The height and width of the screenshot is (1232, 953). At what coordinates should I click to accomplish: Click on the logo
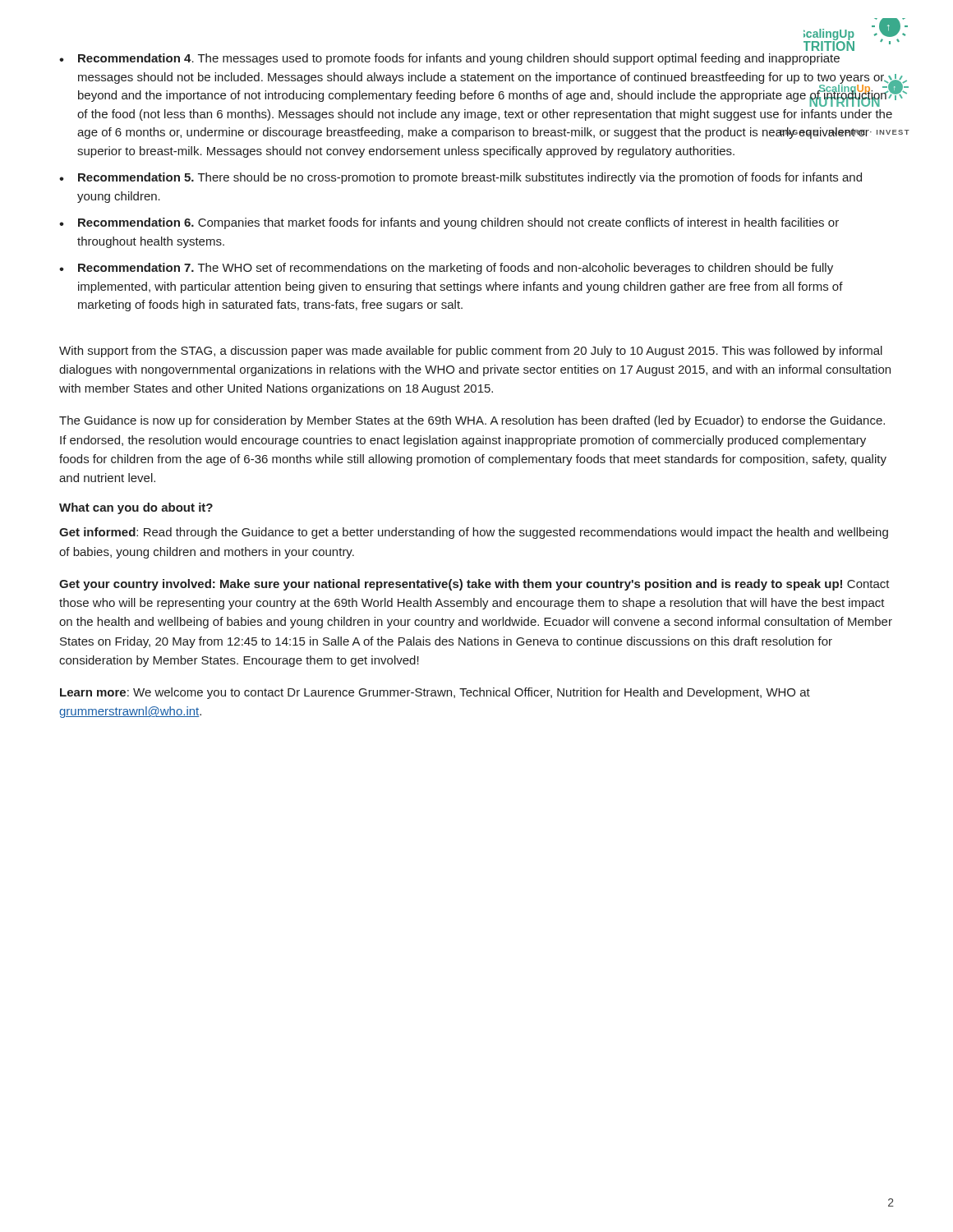(x=845, y=77)
